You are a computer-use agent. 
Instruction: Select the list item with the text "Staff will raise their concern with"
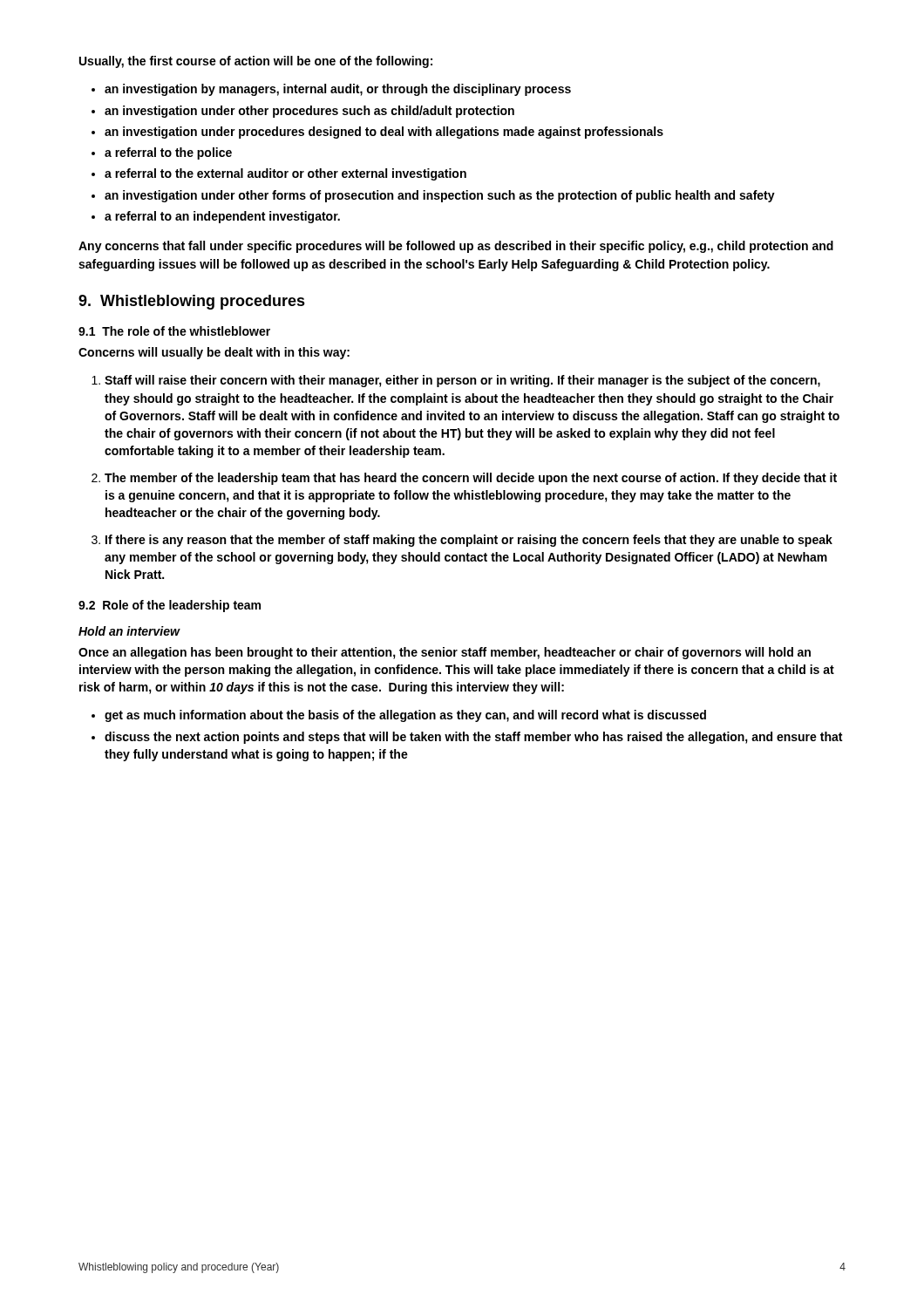[x=472, y=416]
